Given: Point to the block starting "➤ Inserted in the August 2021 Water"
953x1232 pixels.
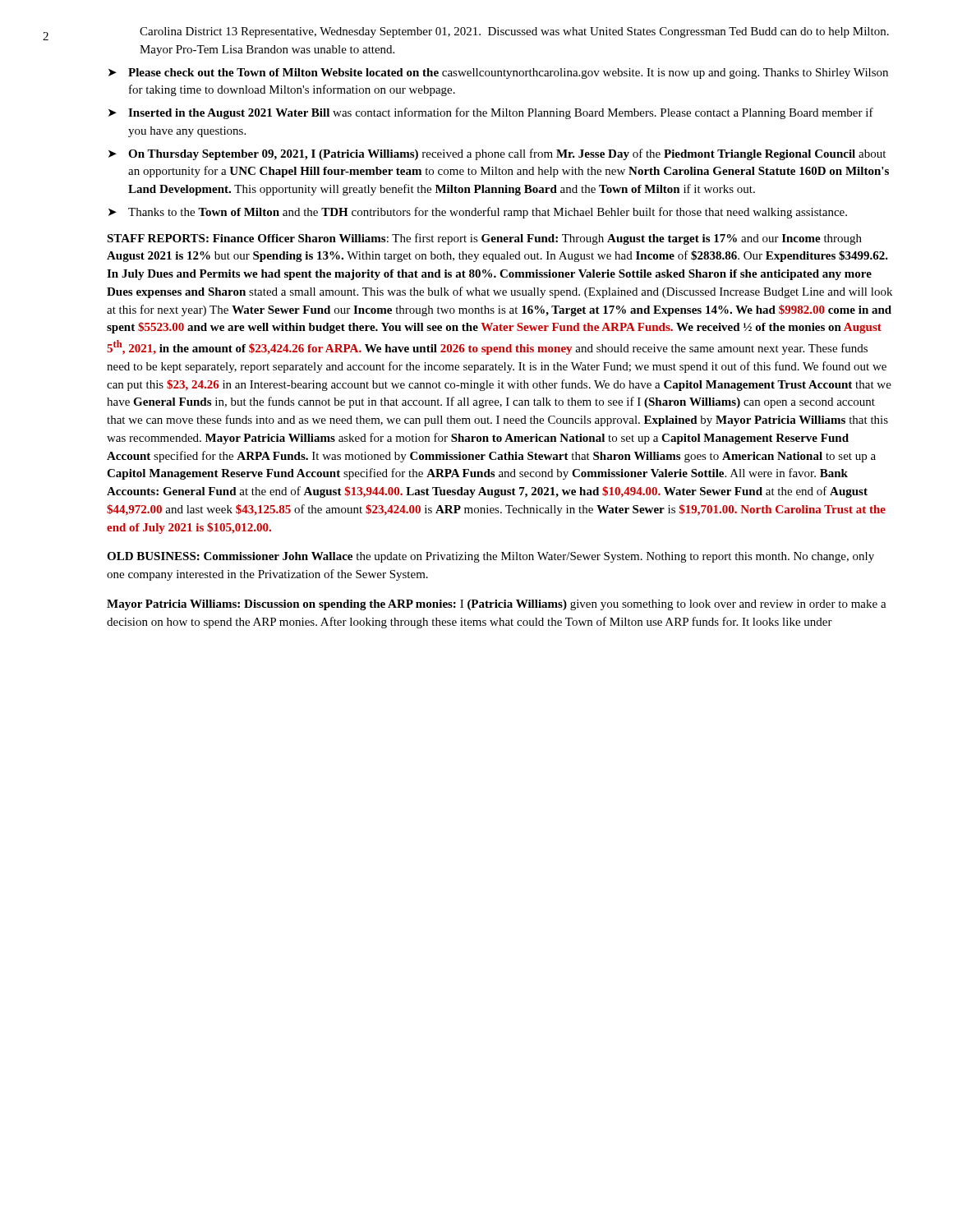Looking at the screenshot, I should [500, 122].
